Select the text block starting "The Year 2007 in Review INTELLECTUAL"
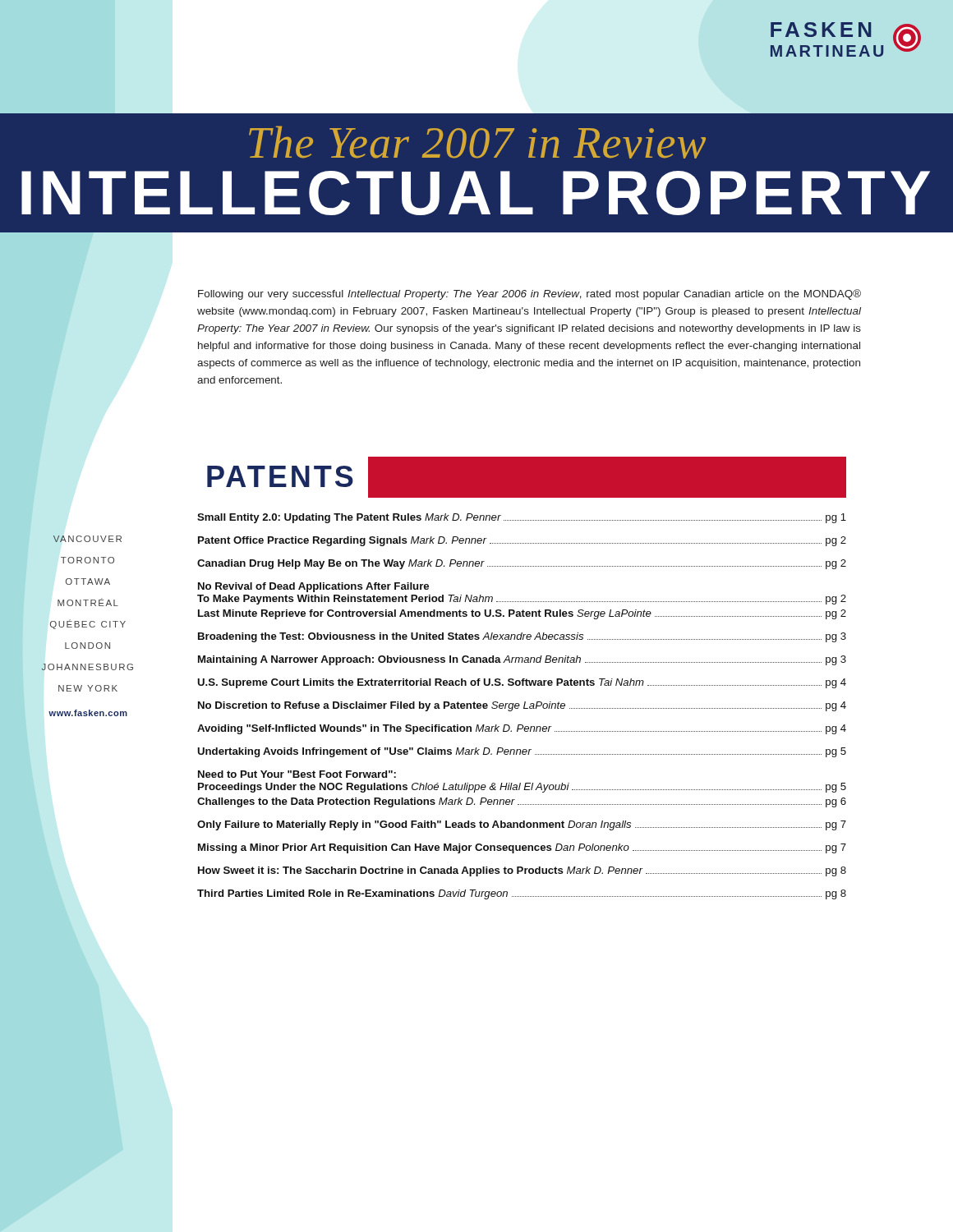 (x=476, y=173)
